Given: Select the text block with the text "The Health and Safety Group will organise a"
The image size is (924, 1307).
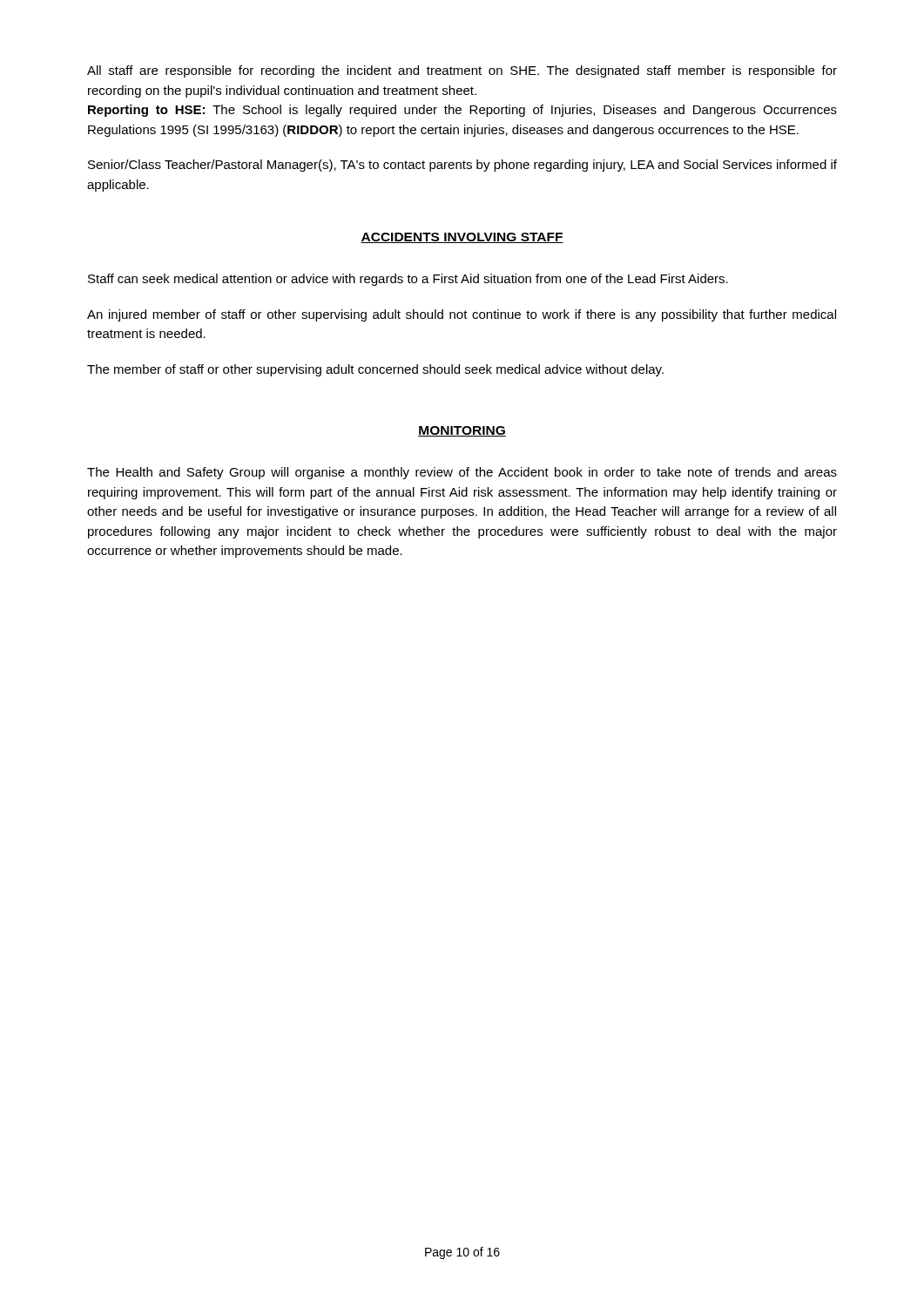Looking at the screenshot, I should coord(462,511).
